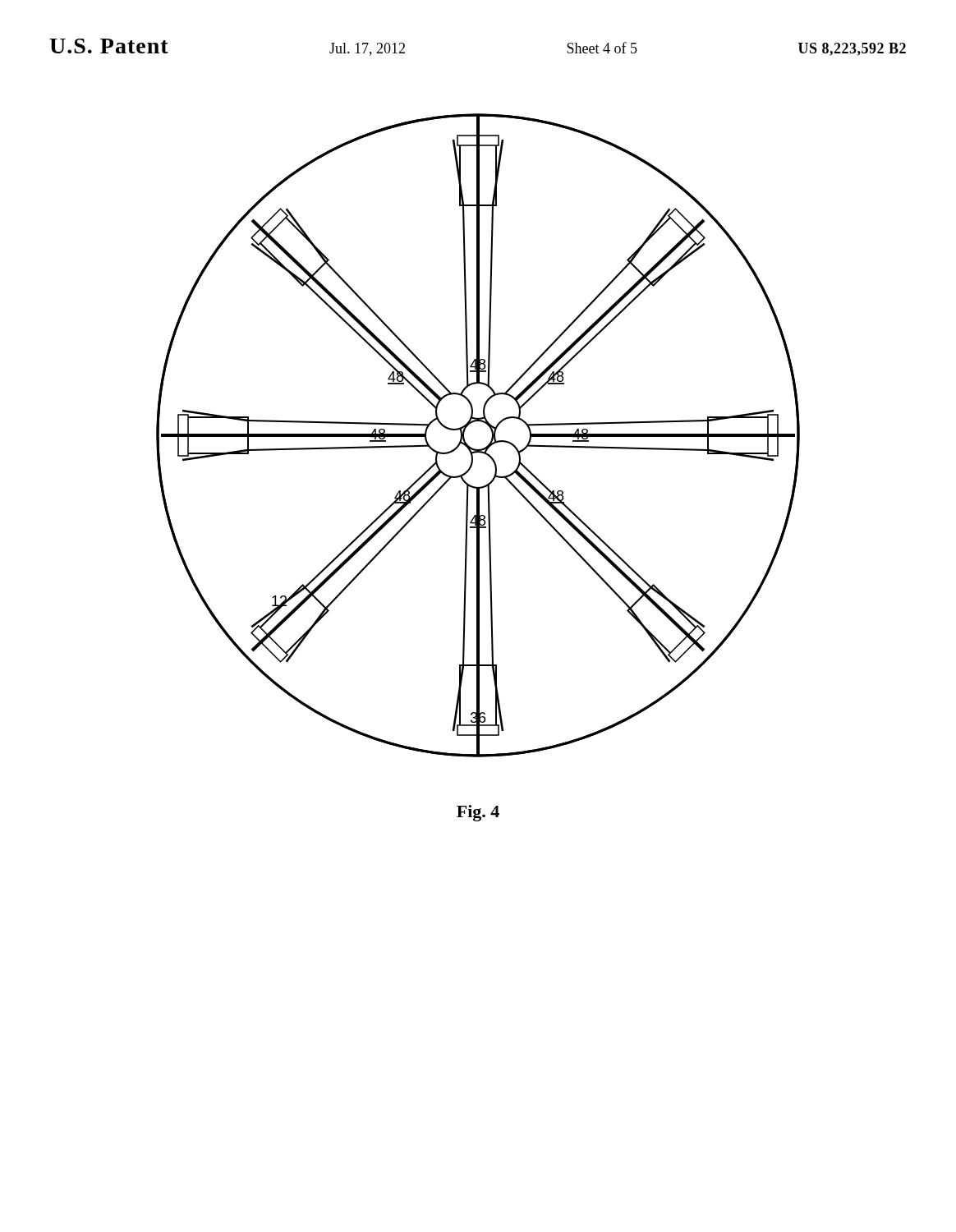
Task: Locate the engineering diagram
Action: [x=478, y=435]
